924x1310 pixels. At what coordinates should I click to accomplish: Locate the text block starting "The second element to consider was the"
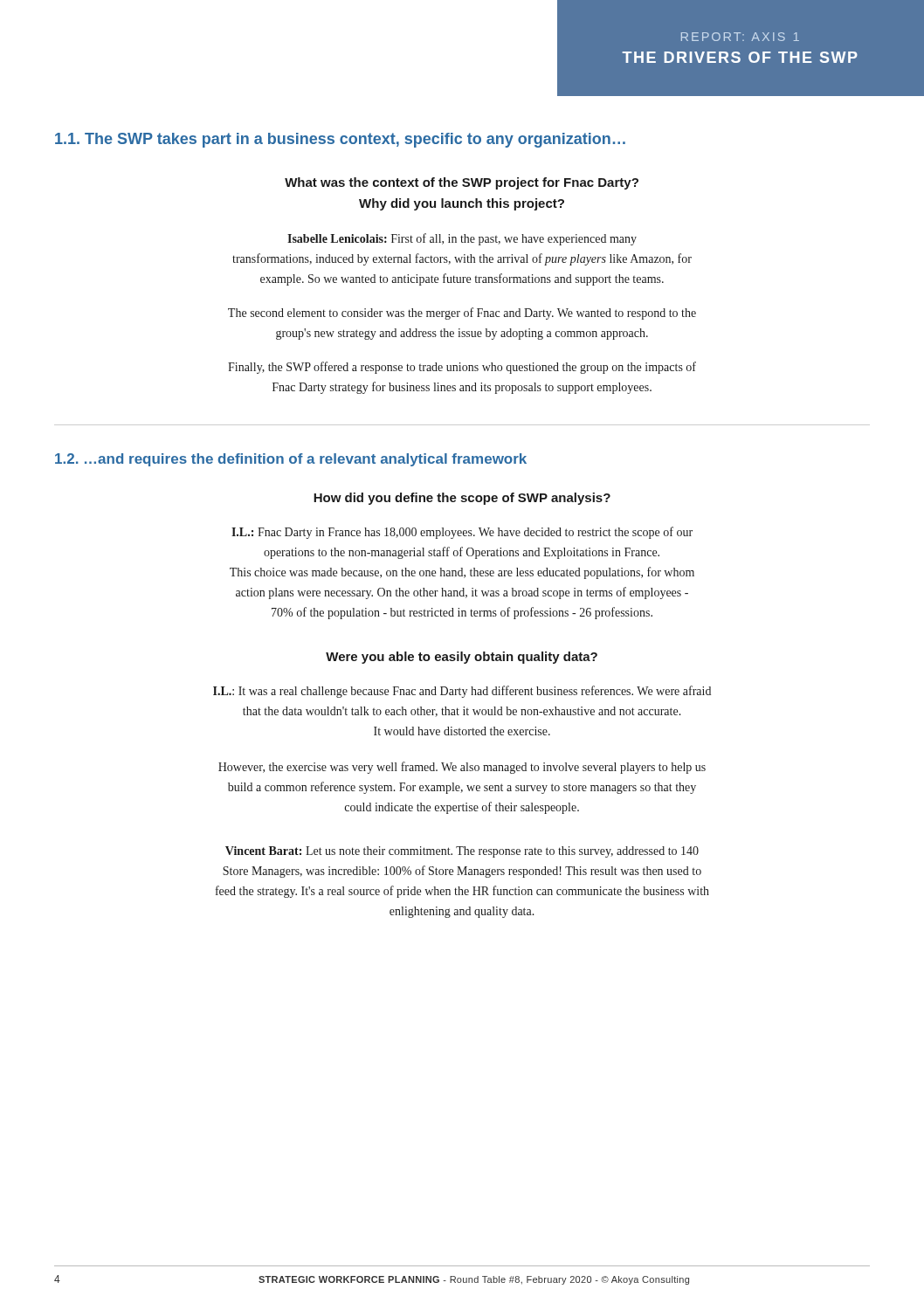point(462,323)
